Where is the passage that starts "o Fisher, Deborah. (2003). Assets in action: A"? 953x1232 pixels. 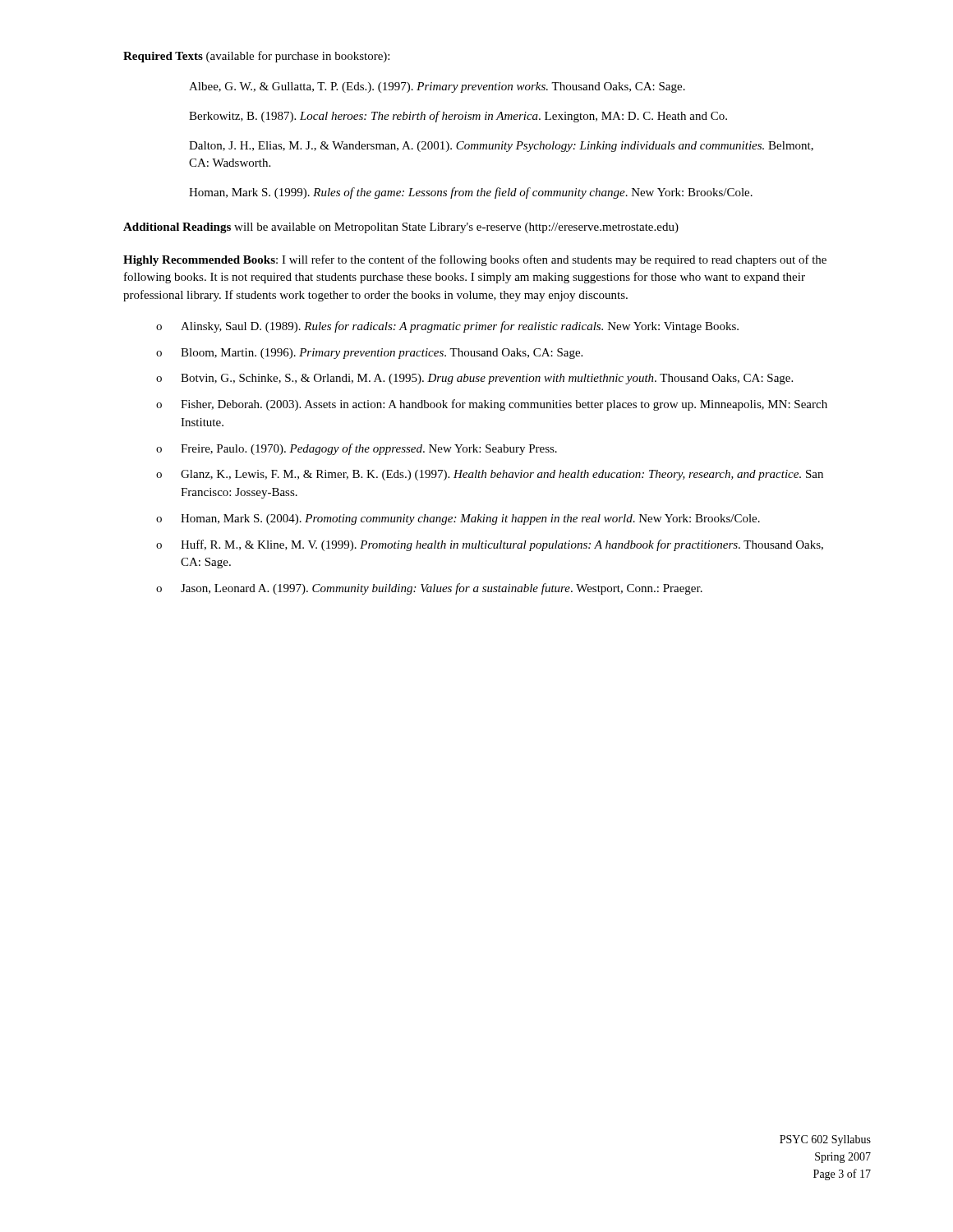click(x=493, y=414)
